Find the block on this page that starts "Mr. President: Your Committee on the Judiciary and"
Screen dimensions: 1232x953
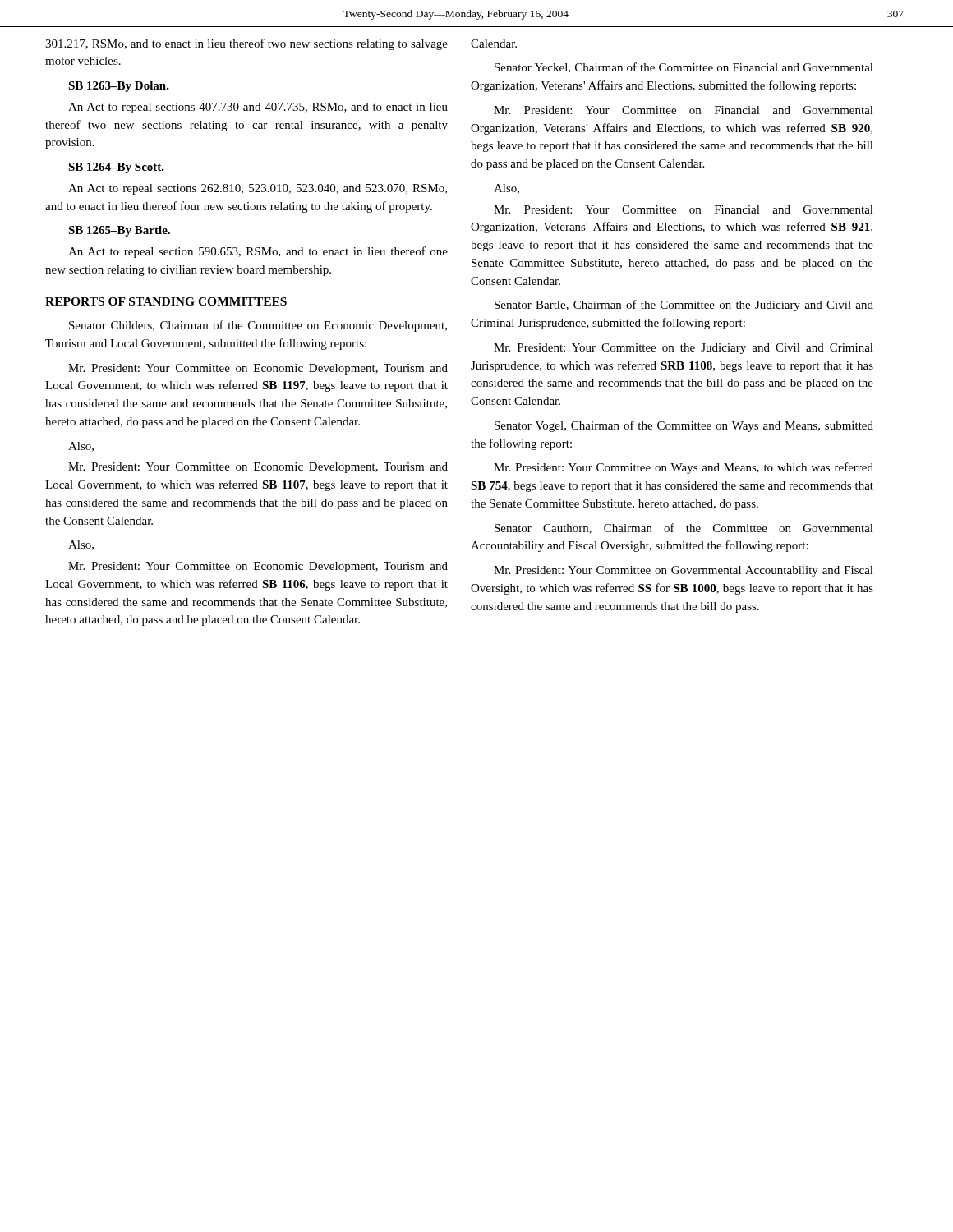tap(672, 375)
